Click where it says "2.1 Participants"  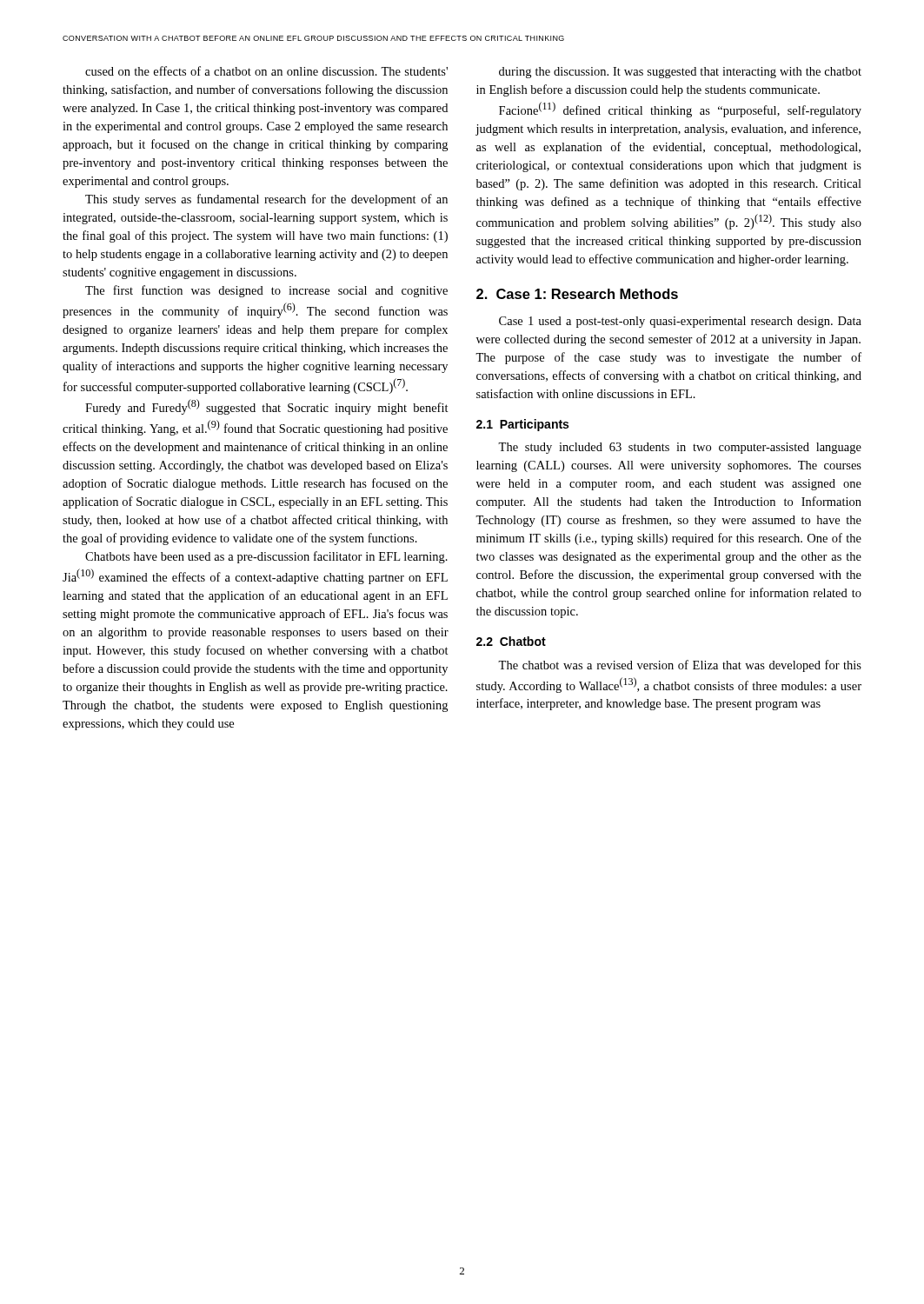[523, 424]
